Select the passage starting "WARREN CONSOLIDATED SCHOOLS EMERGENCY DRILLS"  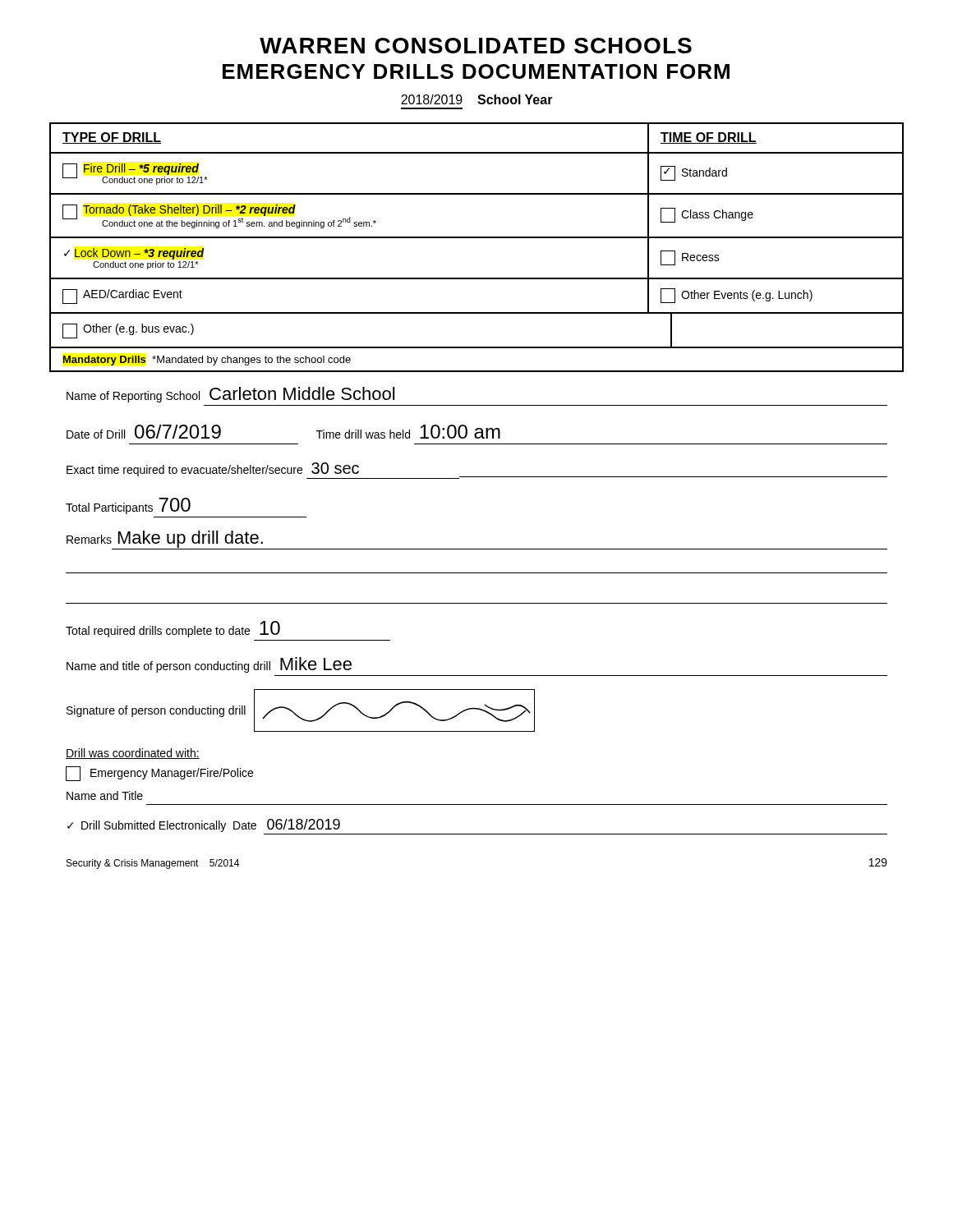476,59
